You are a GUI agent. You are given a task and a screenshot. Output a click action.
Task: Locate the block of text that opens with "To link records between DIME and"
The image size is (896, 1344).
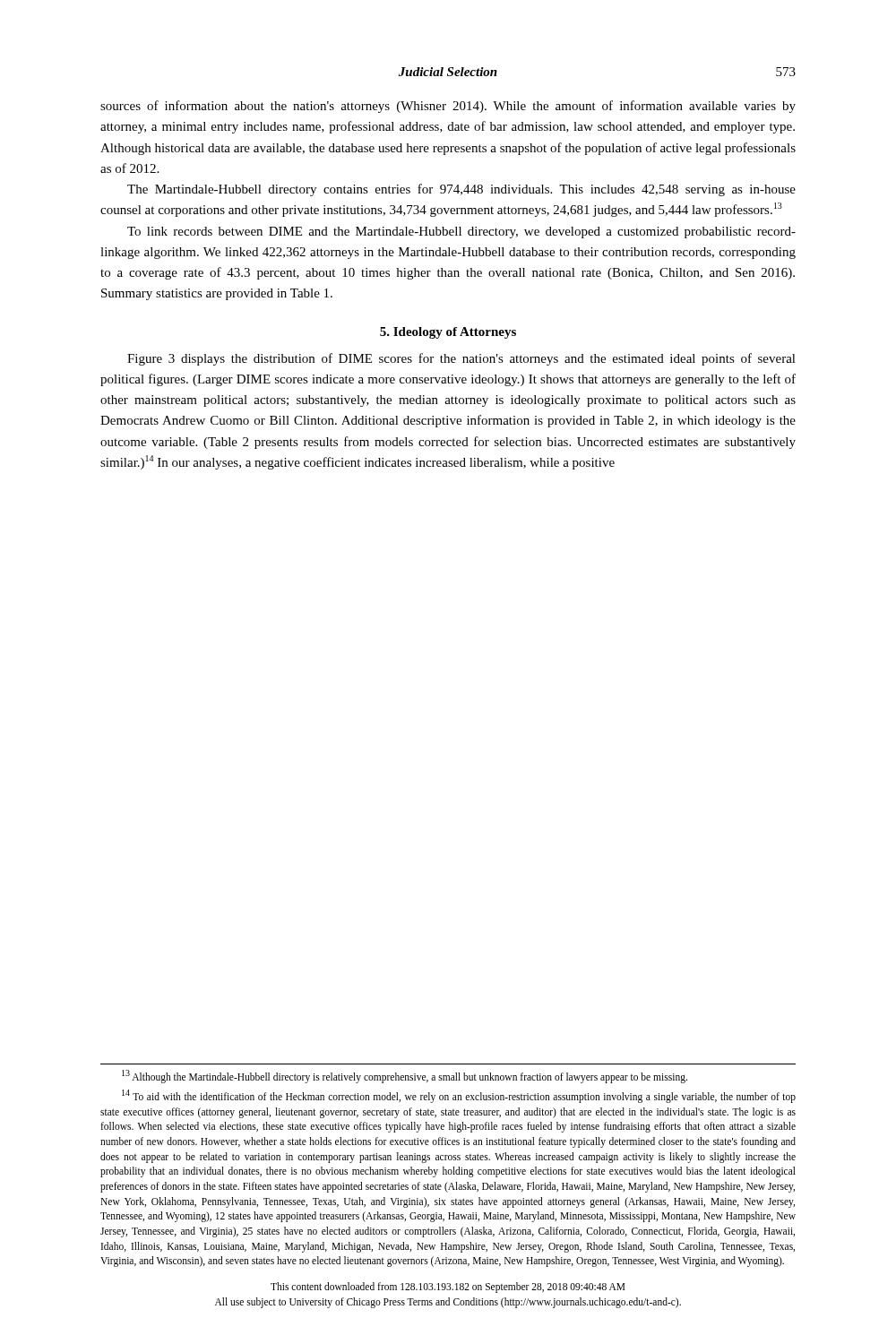click(x=448, y=262)
